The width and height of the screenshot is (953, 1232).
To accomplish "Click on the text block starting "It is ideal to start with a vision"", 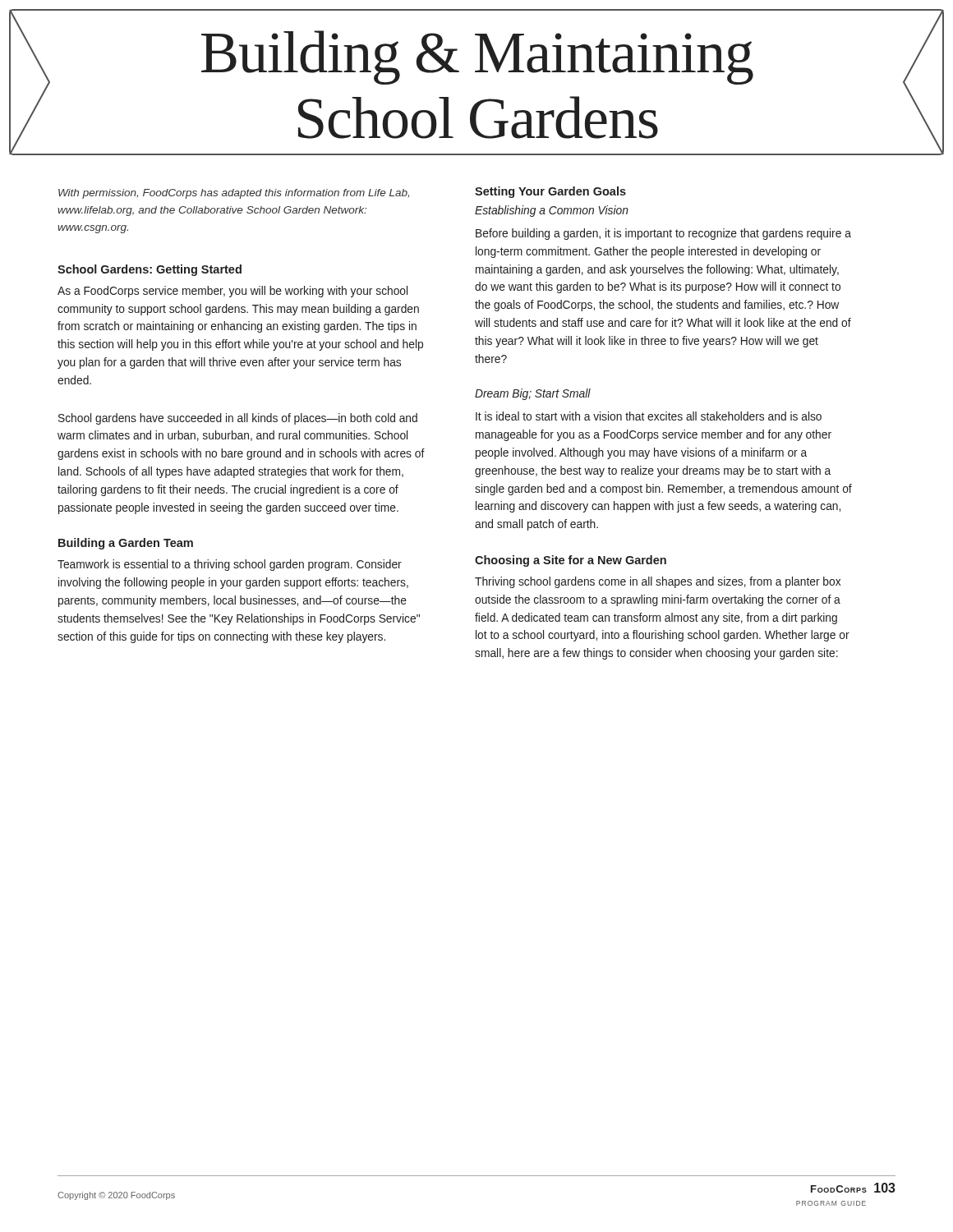I will click(663, 471).
